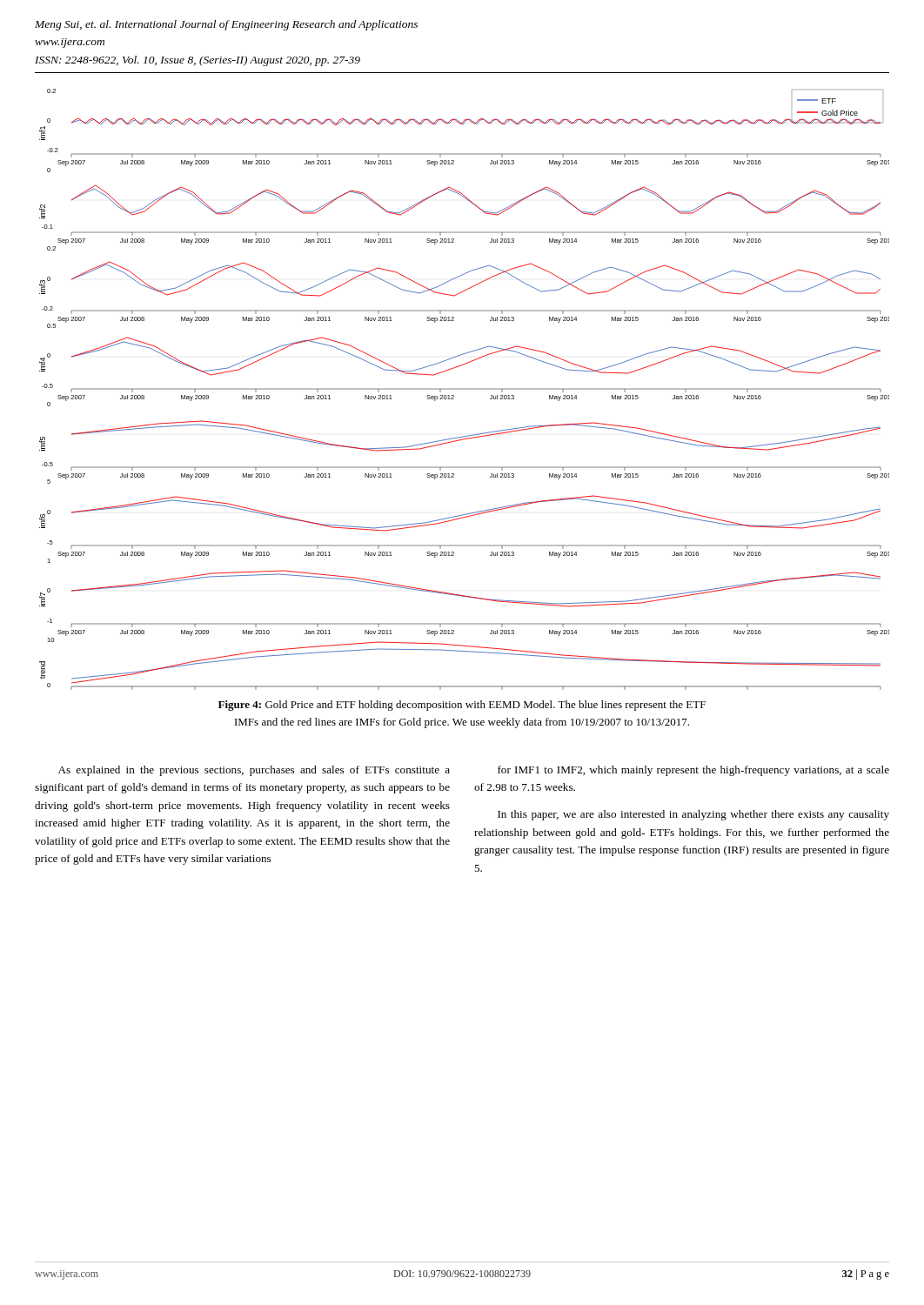Find the caption on this page that starts "Figure 4: Gold Price and"
Image resolution: width=924 pixels, height=1305 pixels.
[462, 713]
